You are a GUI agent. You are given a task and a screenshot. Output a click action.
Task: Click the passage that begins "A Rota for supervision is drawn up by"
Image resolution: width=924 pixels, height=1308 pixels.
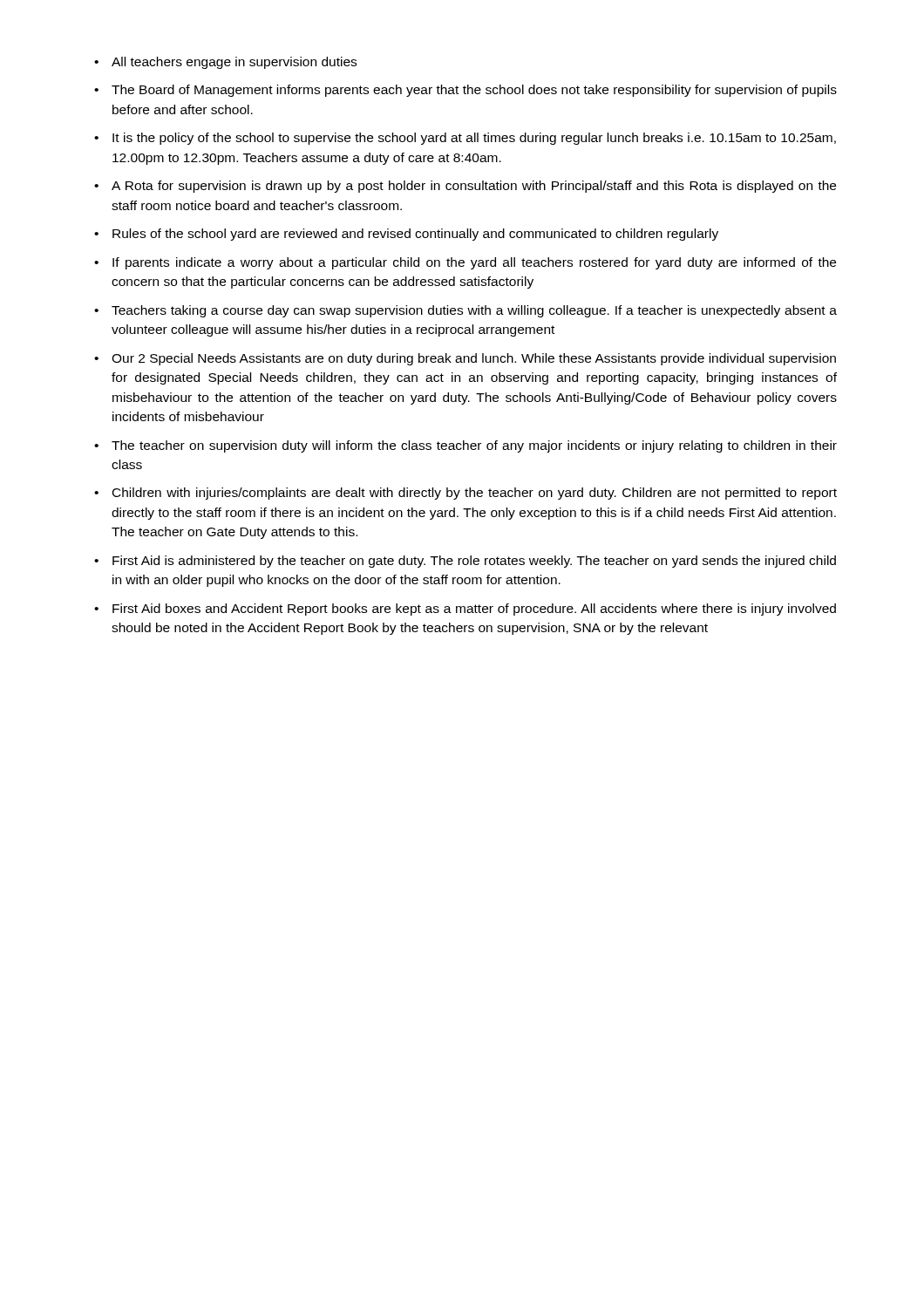click(x=474, y=195)
